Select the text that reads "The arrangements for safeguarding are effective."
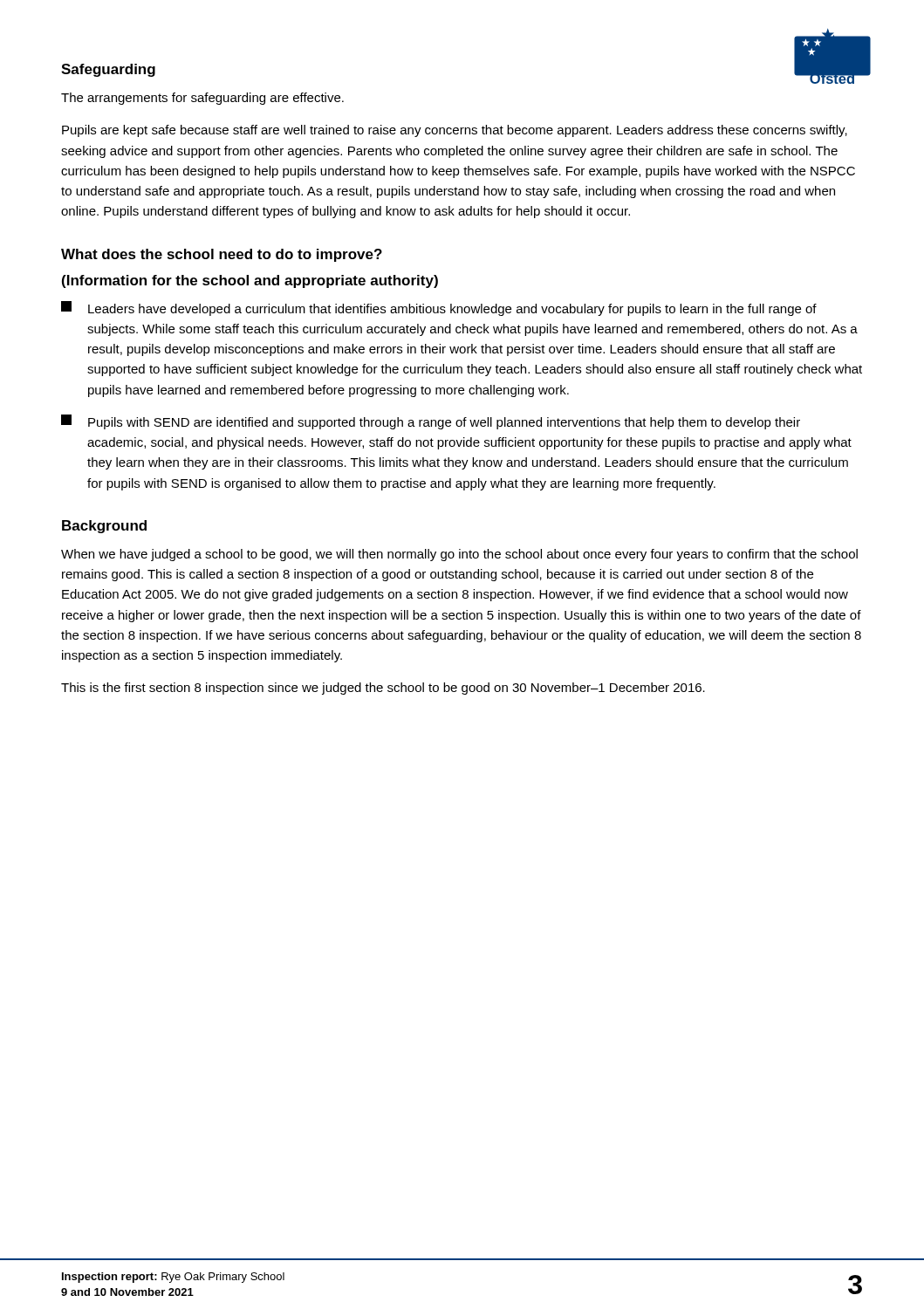924x1309 pixels. click(203, 97)
